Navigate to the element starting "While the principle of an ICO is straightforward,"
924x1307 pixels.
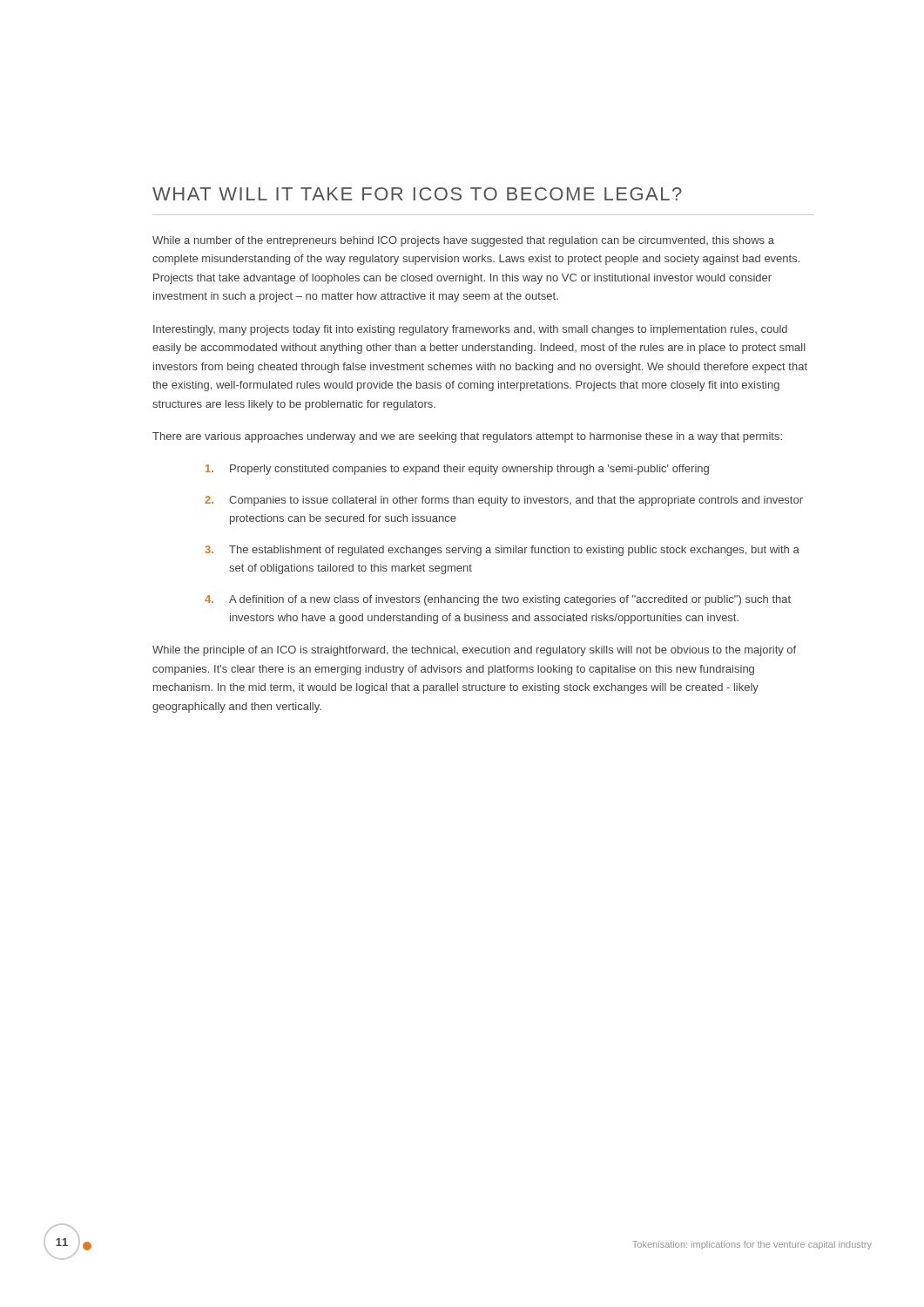point(474,678)
